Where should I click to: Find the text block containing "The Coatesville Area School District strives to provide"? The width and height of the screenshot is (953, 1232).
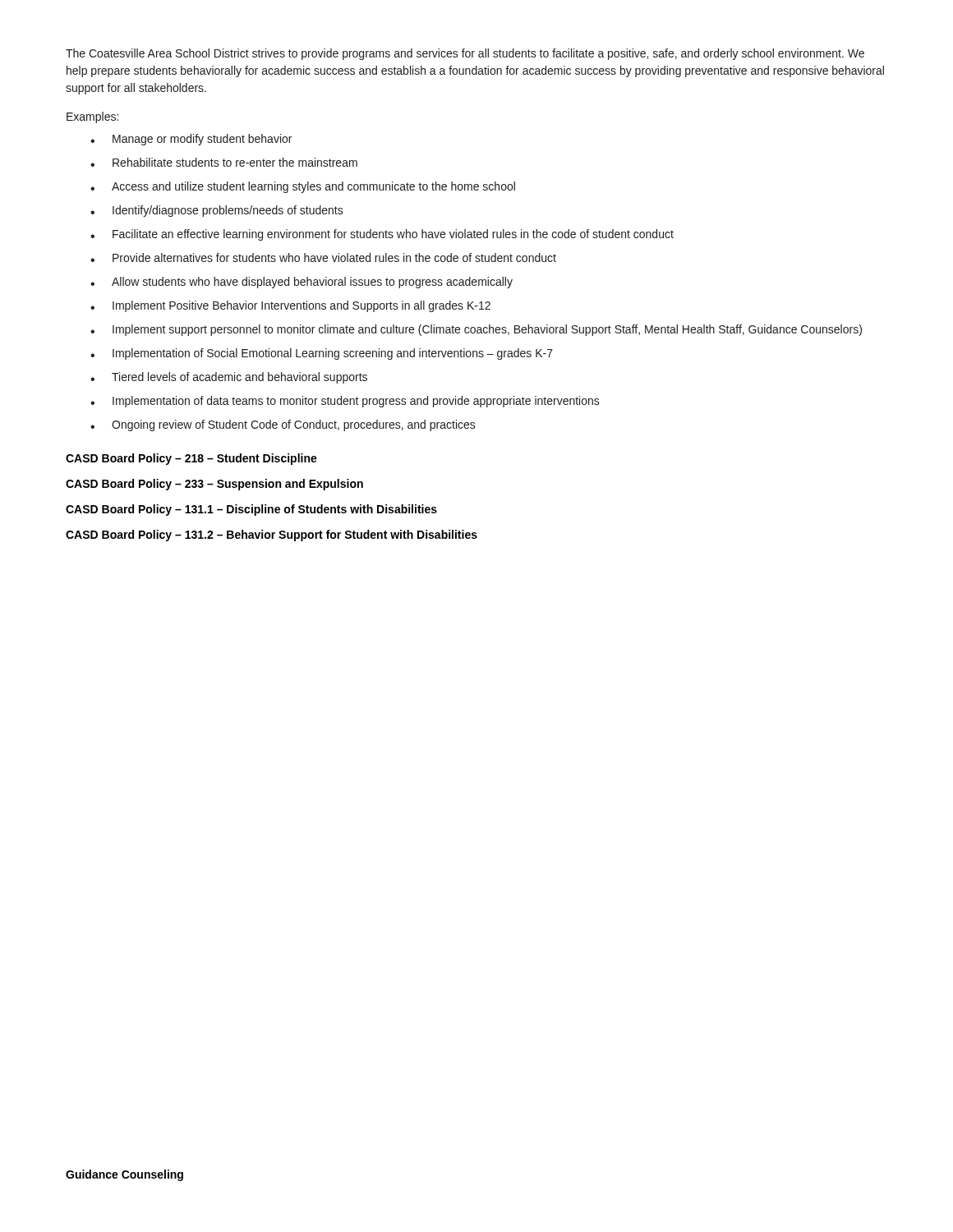pos(475,71)
